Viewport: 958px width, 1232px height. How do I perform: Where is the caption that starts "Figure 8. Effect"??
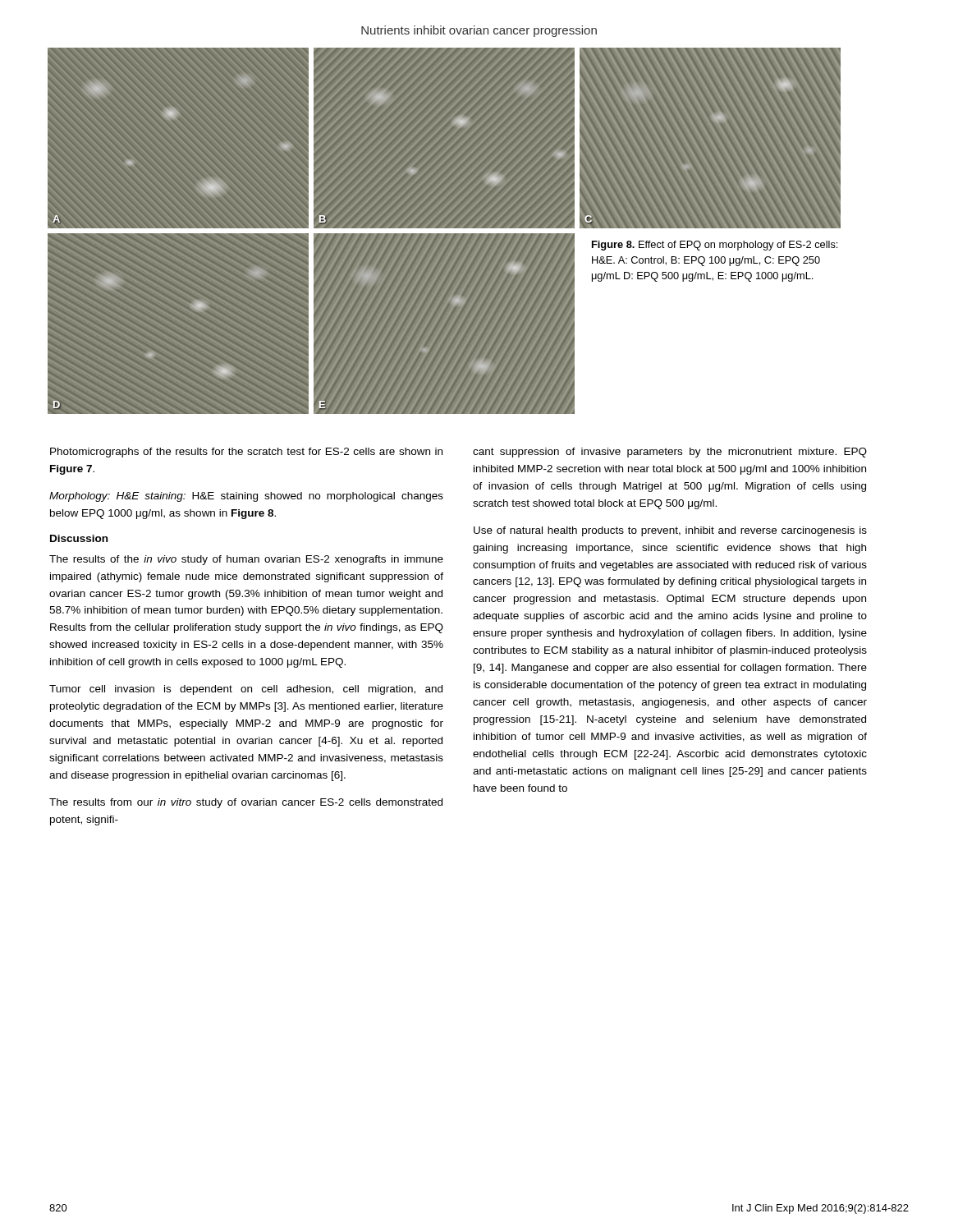pos(715,260)
